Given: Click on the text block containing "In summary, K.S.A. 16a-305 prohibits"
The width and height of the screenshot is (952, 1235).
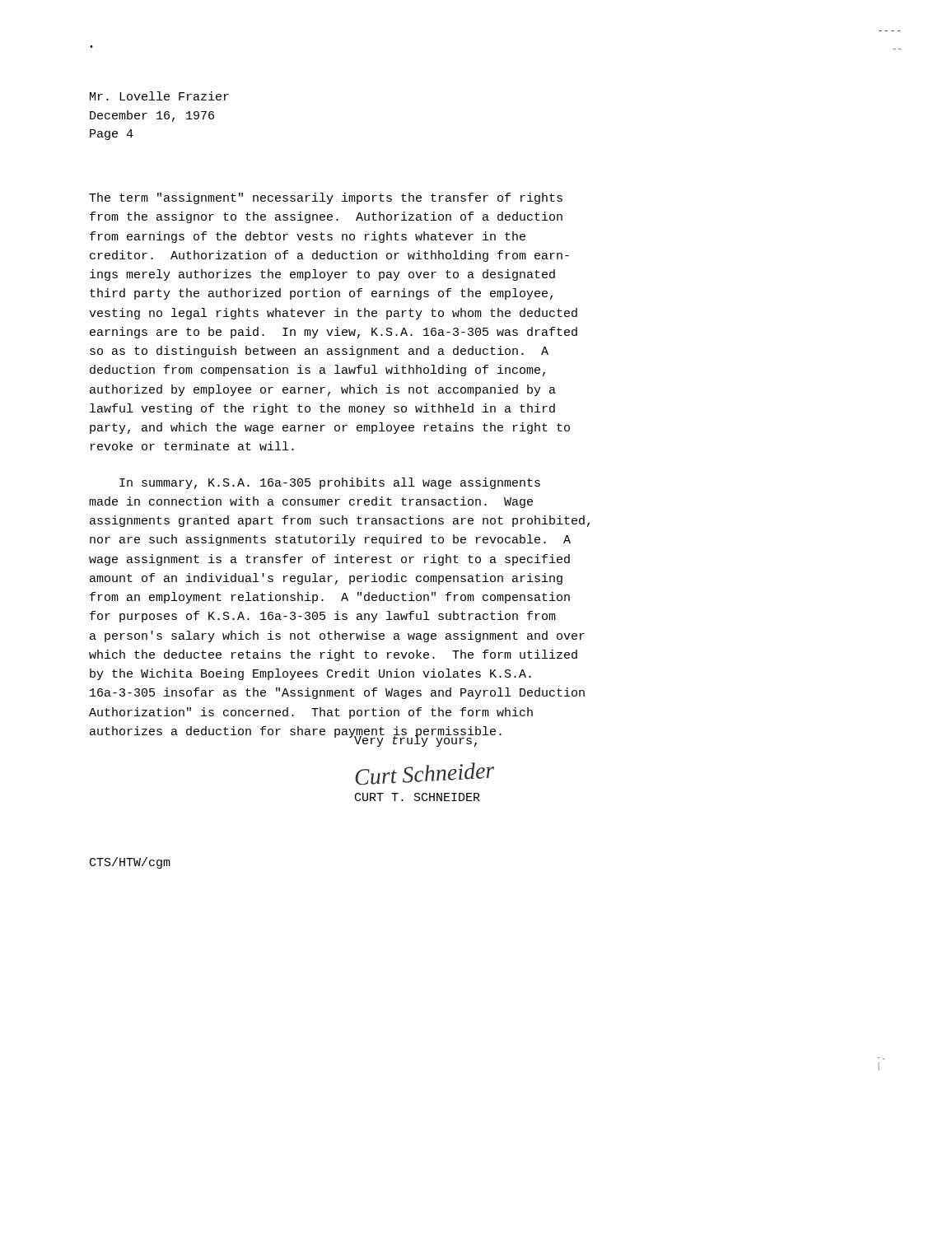Looking at the screenshot, I should (x=341, y=608).
